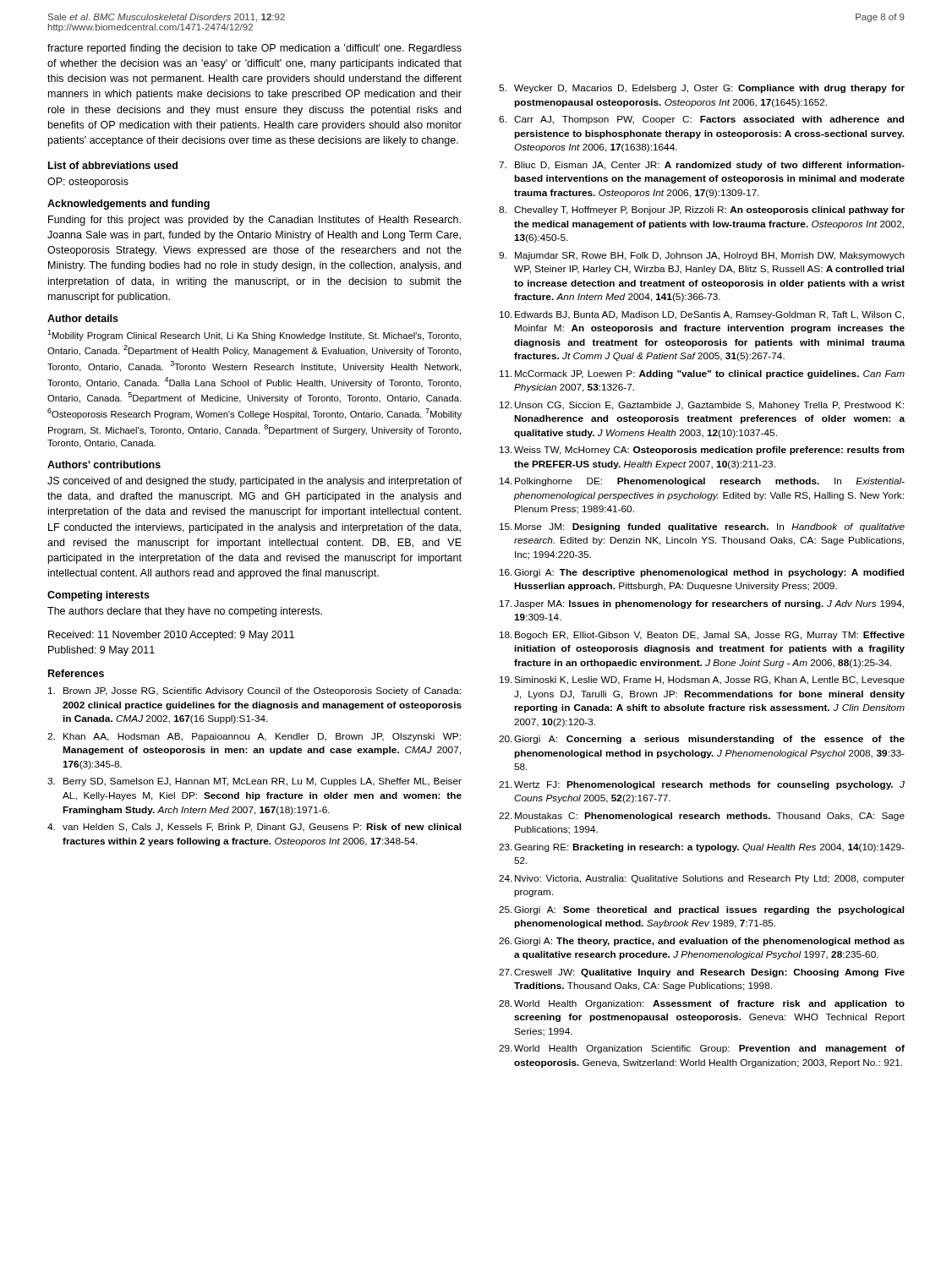Screen dimensions: 1268x952
Task: Select the list item that reads "6. Carr AJ,"
Action: 702,133
